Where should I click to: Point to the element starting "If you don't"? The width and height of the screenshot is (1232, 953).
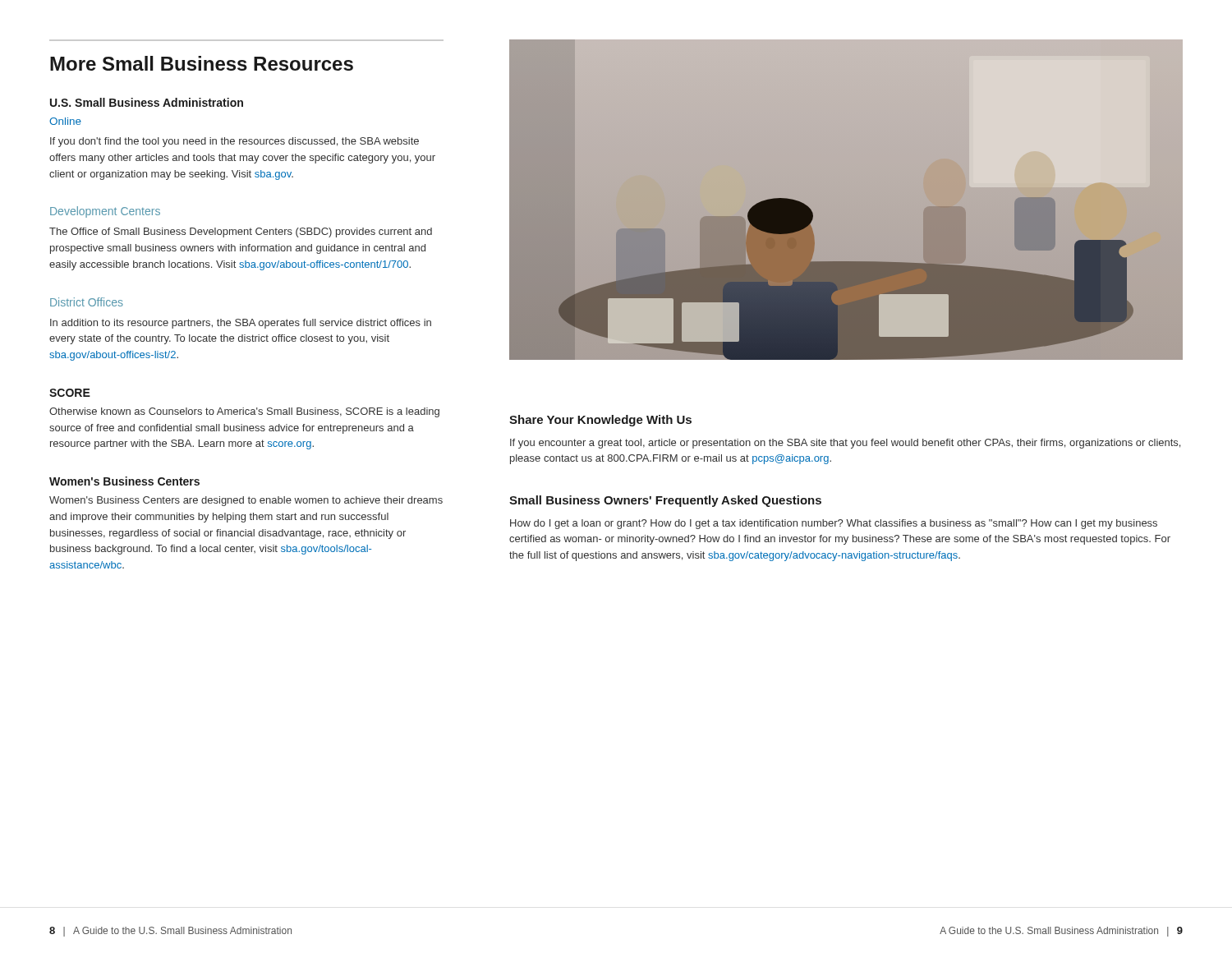246,157
